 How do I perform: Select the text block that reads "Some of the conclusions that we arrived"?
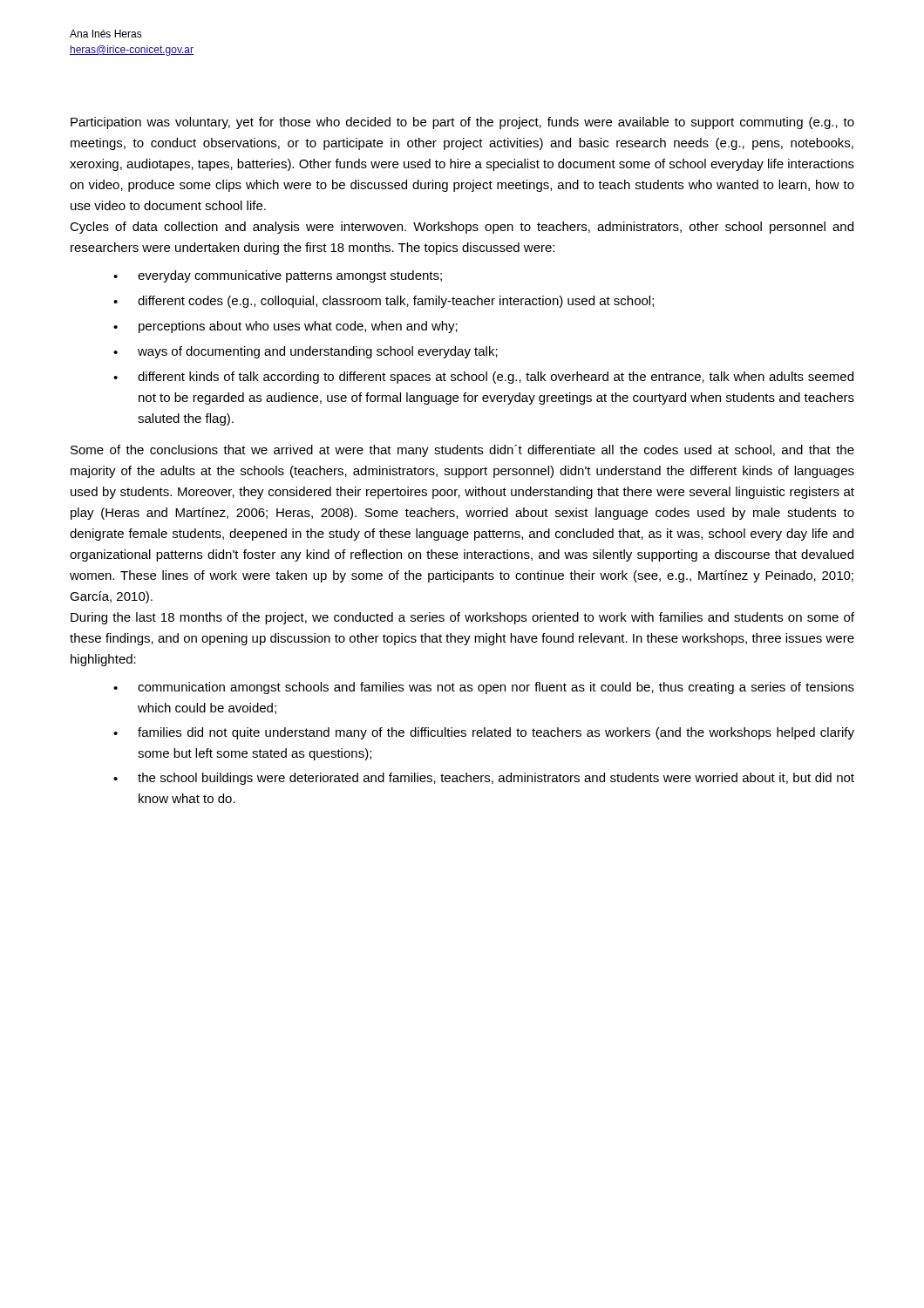tap(462, 523)
